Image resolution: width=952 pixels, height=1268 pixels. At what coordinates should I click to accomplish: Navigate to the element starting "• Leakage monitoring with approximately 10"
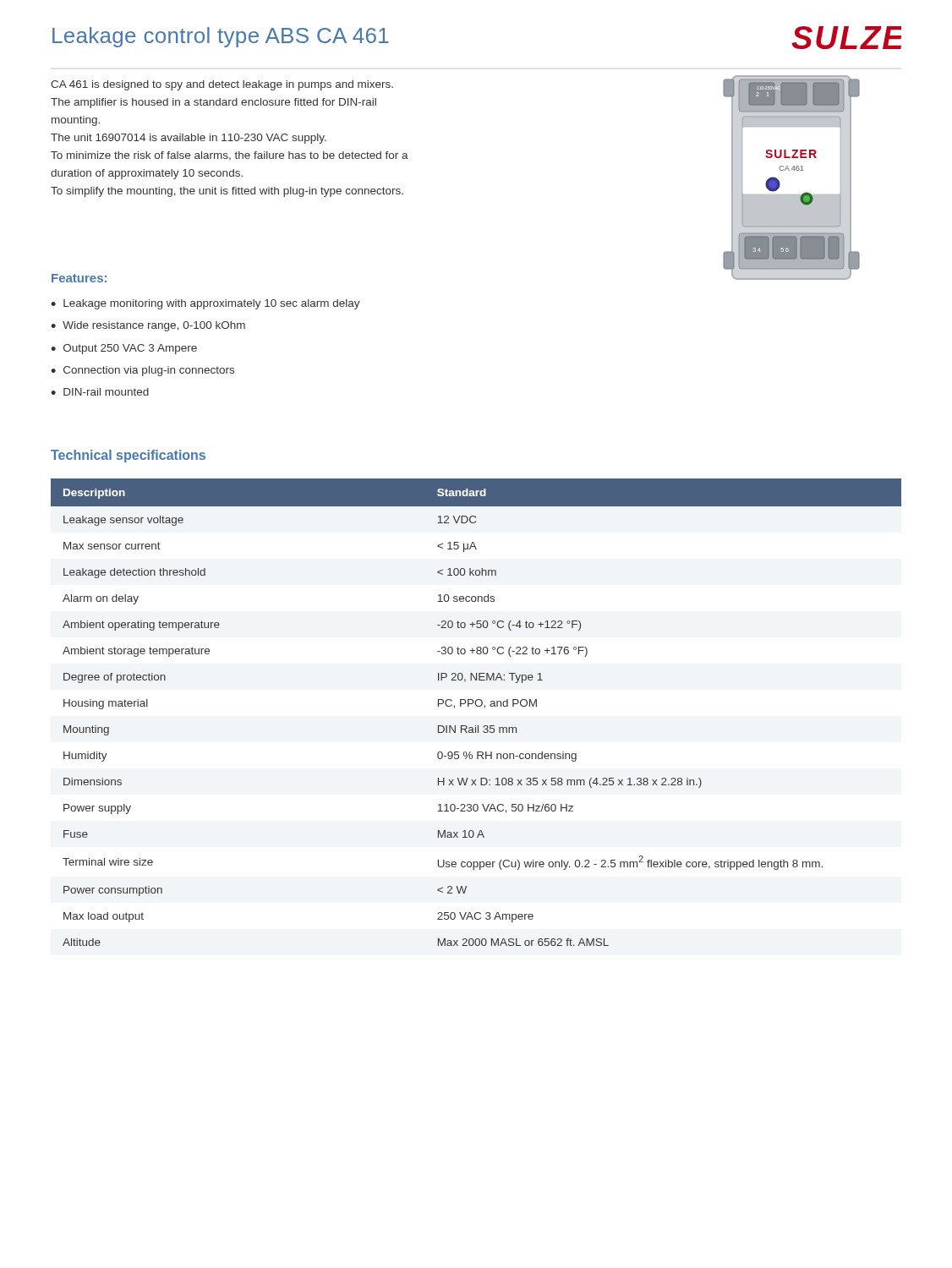pos(205,304)
